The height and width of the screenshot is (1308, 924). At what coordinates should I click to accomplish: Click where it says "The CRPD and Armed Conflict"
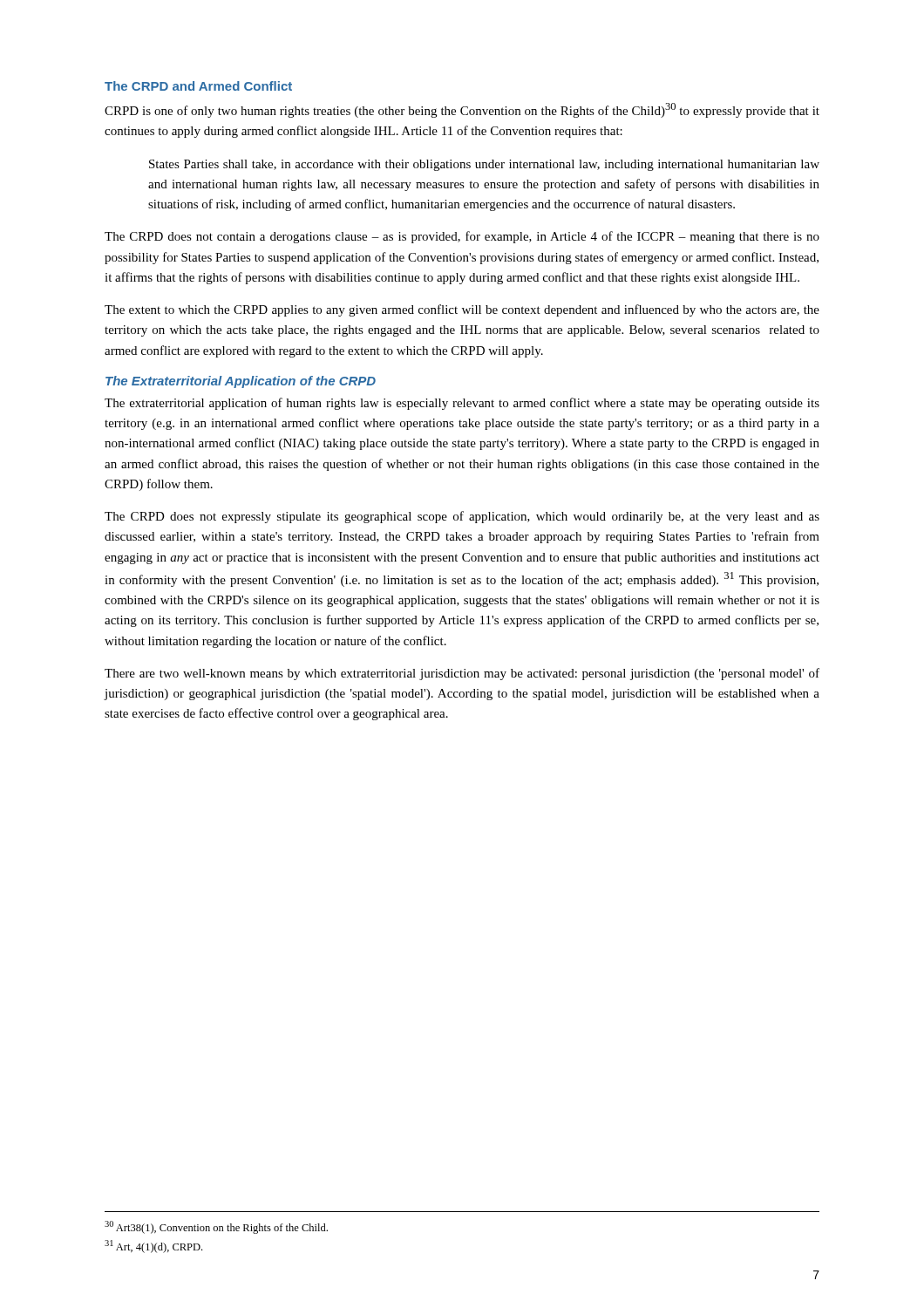coord(198,86)
